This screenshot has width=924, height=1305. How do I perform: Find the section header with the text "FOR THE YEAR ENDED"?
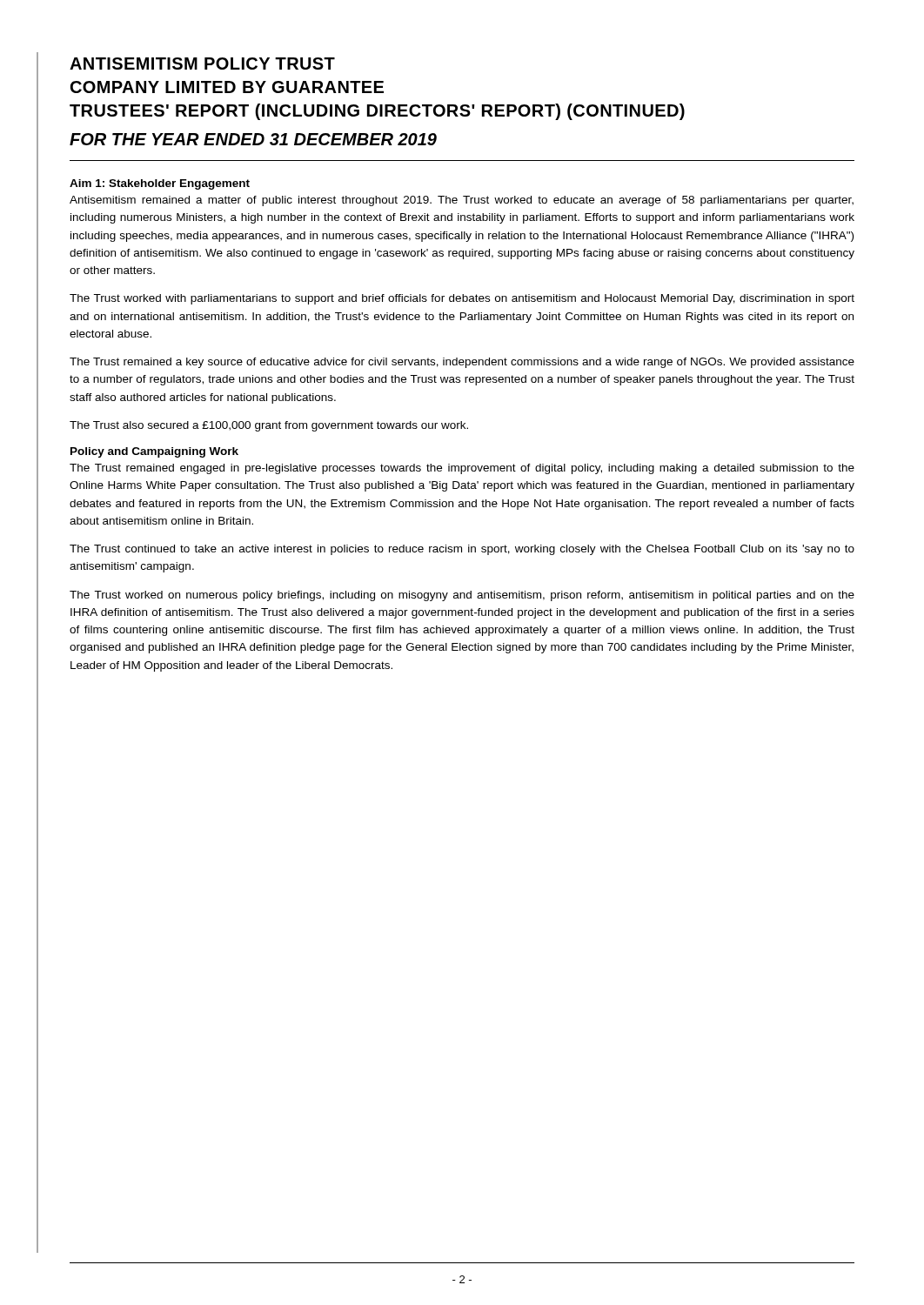pyautogui.click(x=253, y=139)
